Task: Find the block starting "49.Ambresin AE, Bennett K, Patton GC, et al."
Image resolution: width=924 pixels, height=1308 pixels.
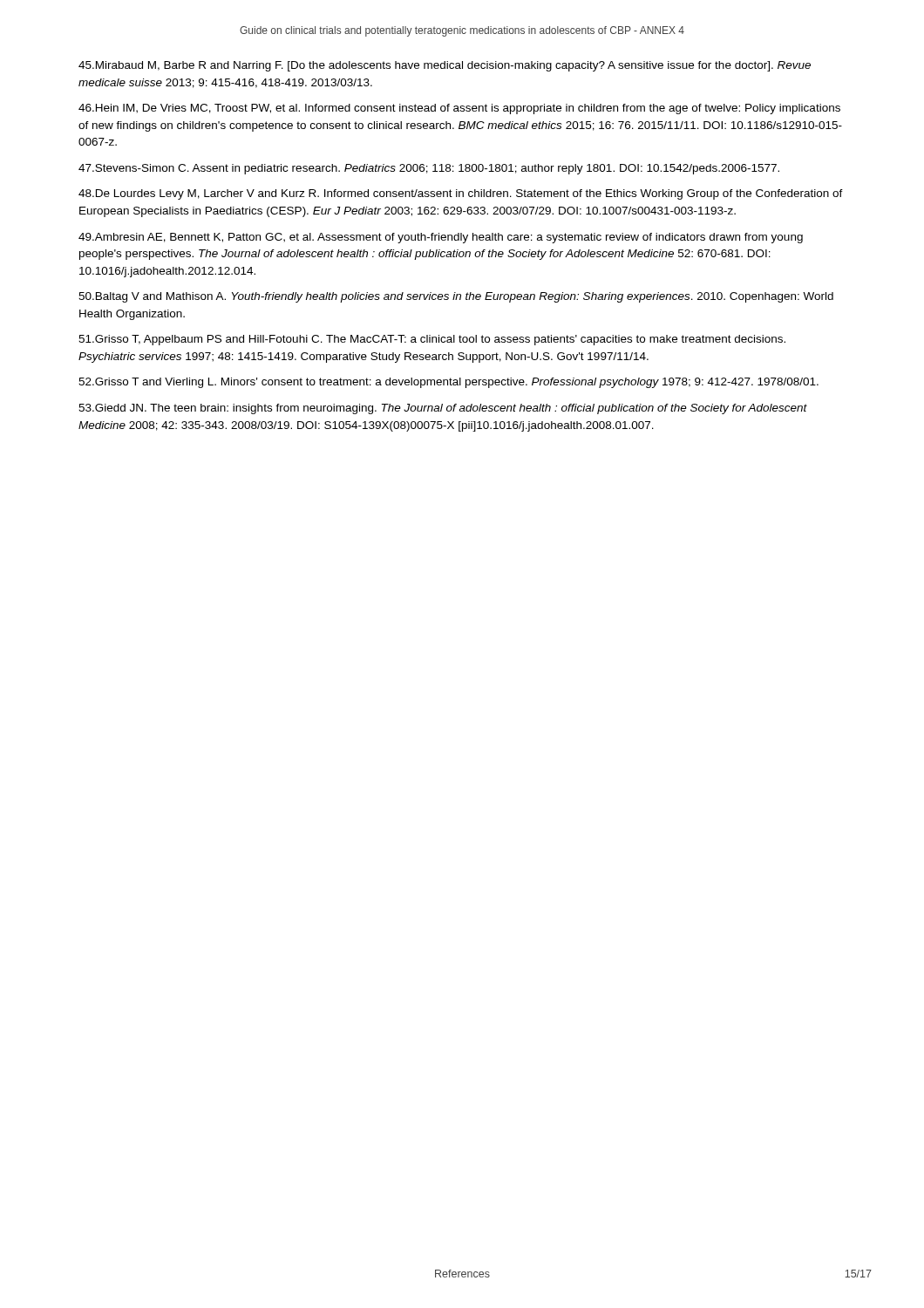Action: point(462,254)
